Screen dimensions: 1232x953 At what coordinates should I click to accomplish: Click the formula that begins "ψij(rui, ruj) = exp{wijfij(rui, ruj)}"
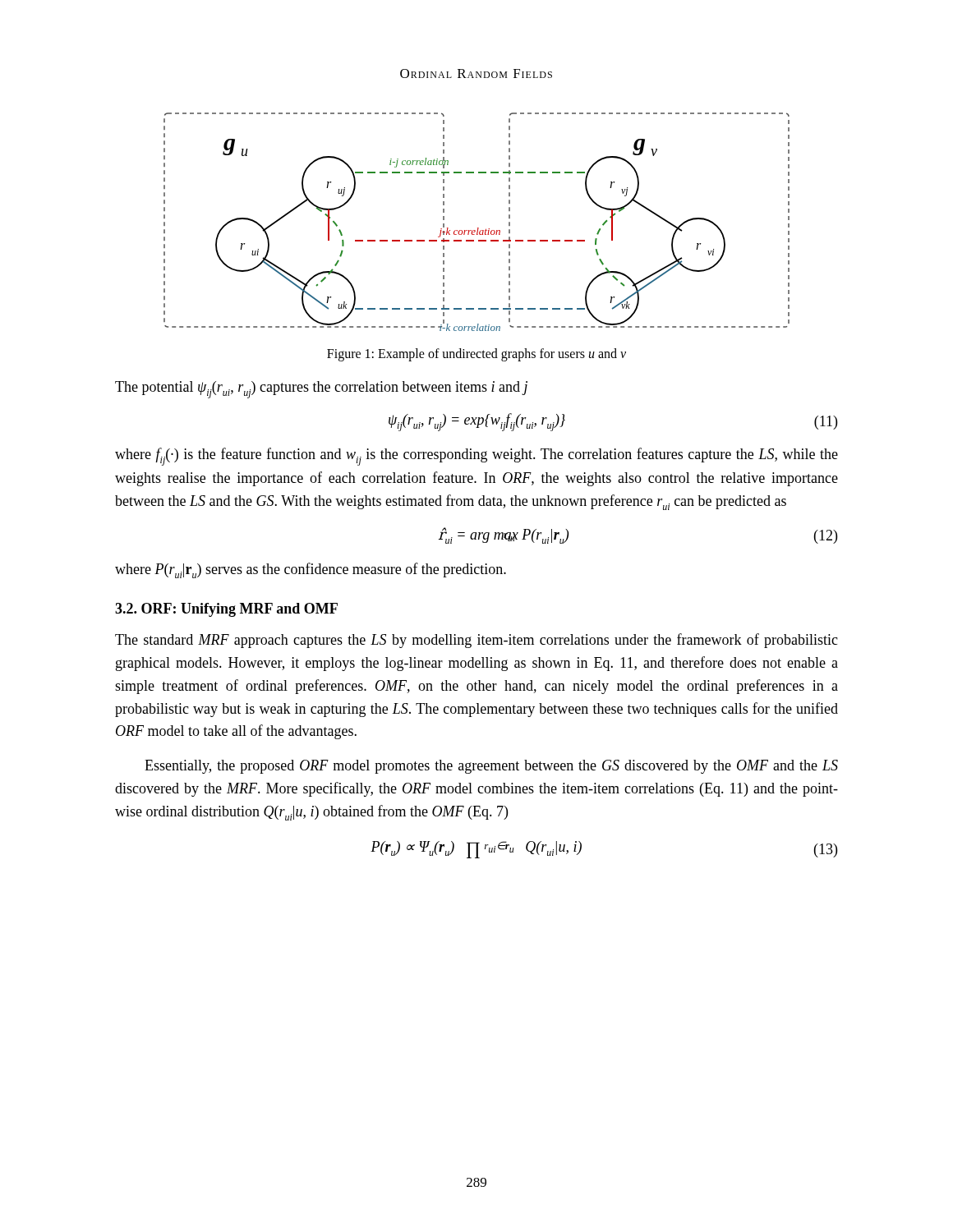coord(474,422)
